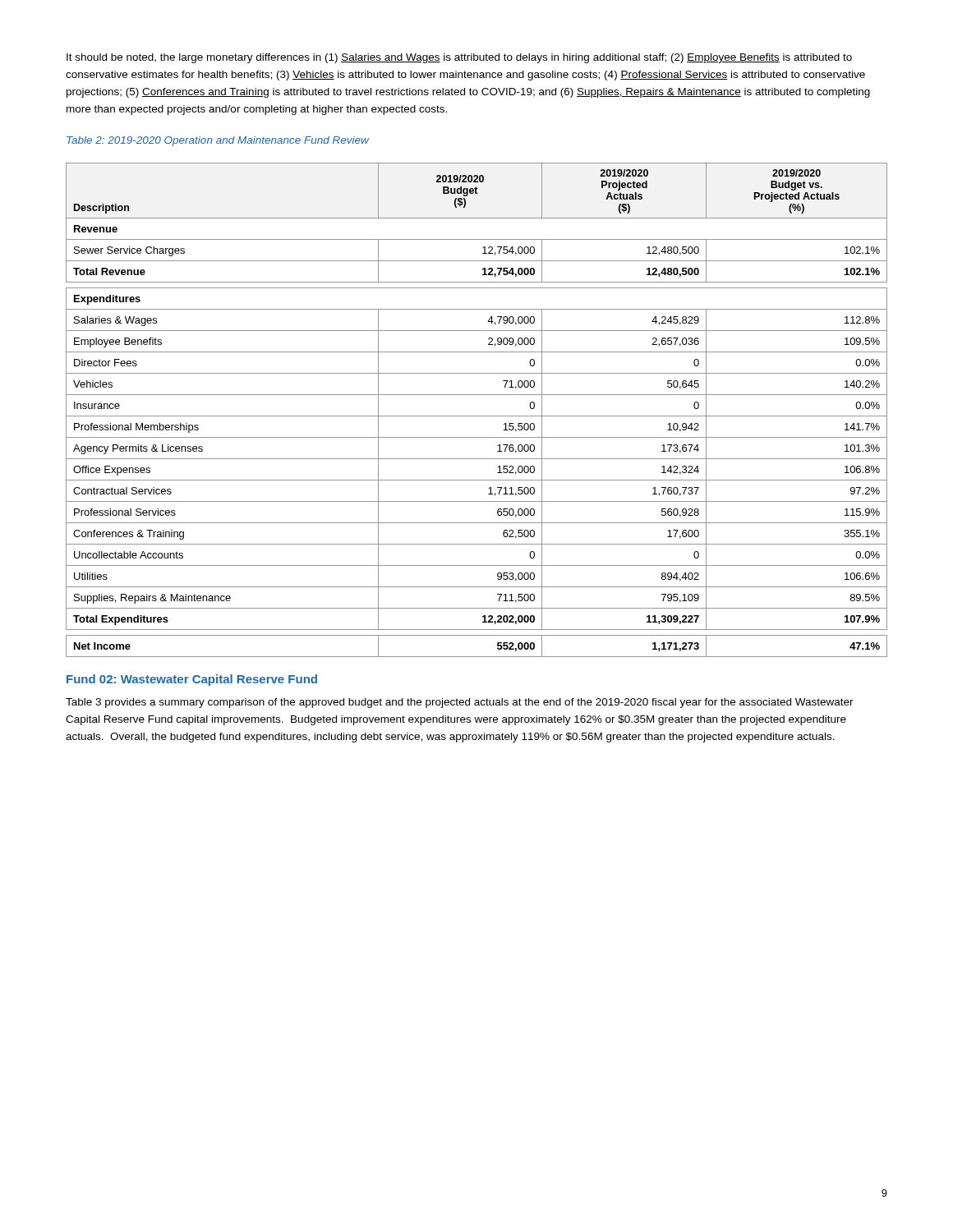Select the caption that says "Table 2: 2019-2020 Operation and Maintenance Fund Review"

tap(217, 140)
